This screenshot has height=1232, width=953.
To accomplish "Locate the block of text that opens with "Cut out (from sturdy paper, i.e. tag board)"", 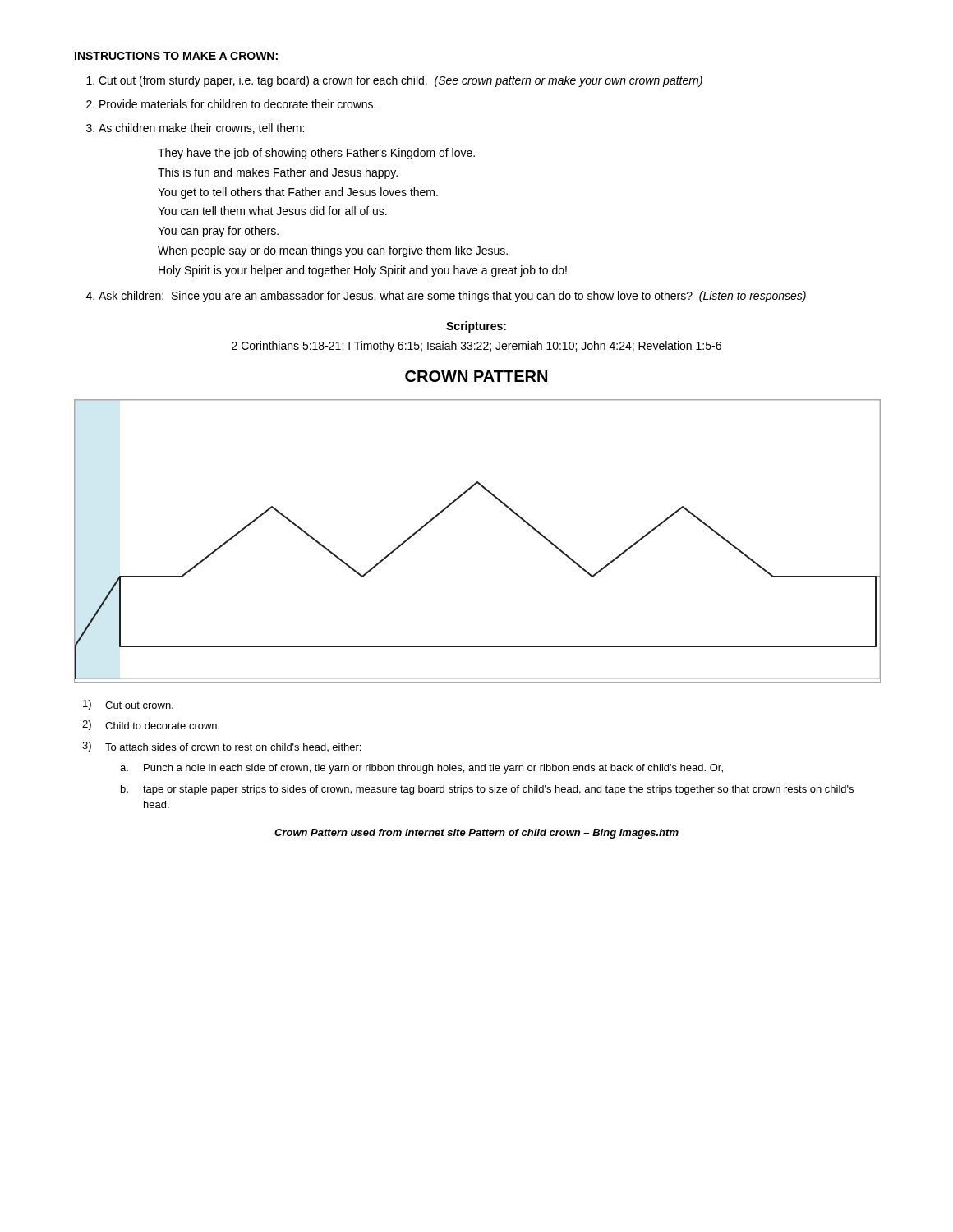I will tap(401, 81).
